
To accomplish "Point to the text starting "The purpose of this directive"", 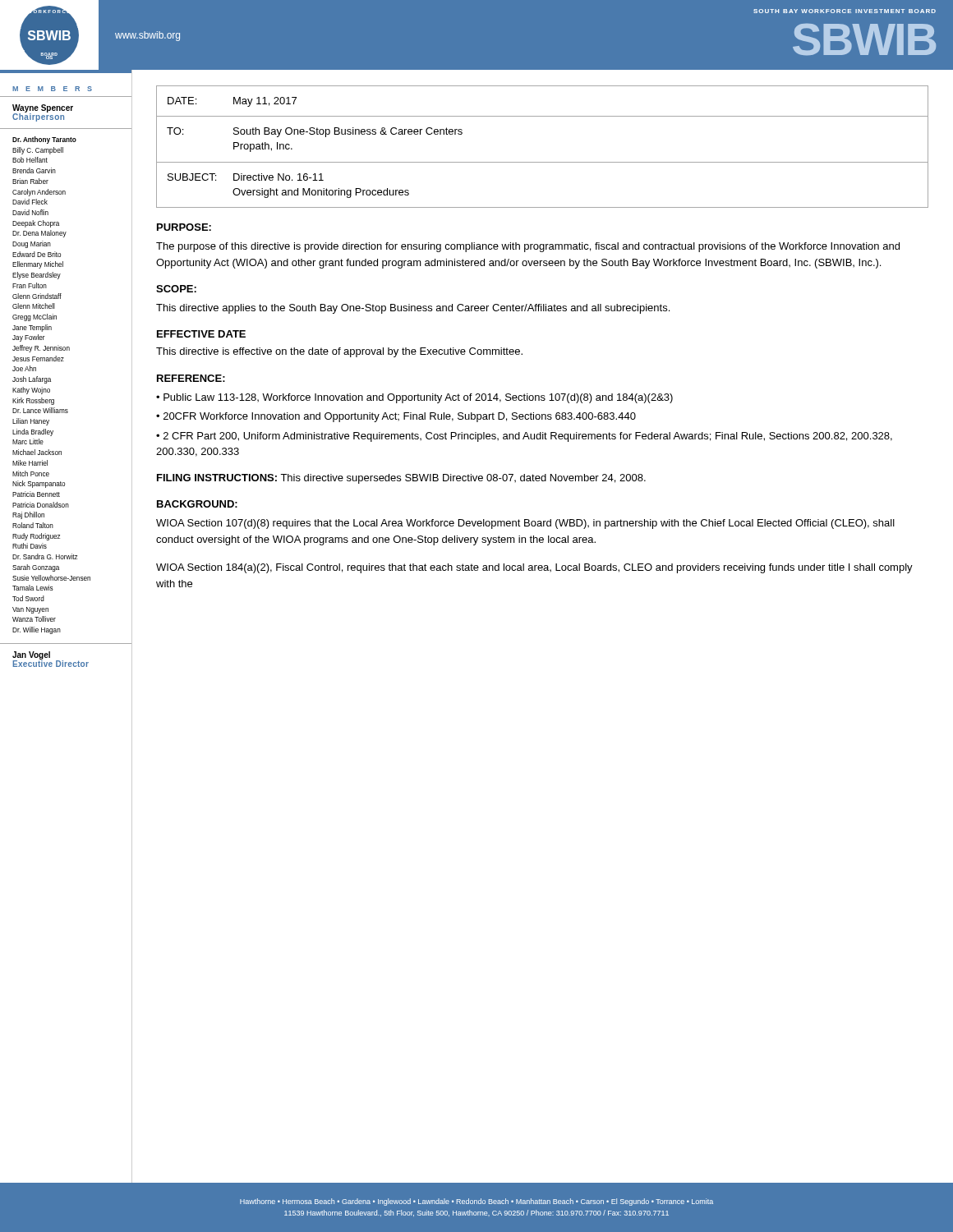I will [x=528, y=254].
